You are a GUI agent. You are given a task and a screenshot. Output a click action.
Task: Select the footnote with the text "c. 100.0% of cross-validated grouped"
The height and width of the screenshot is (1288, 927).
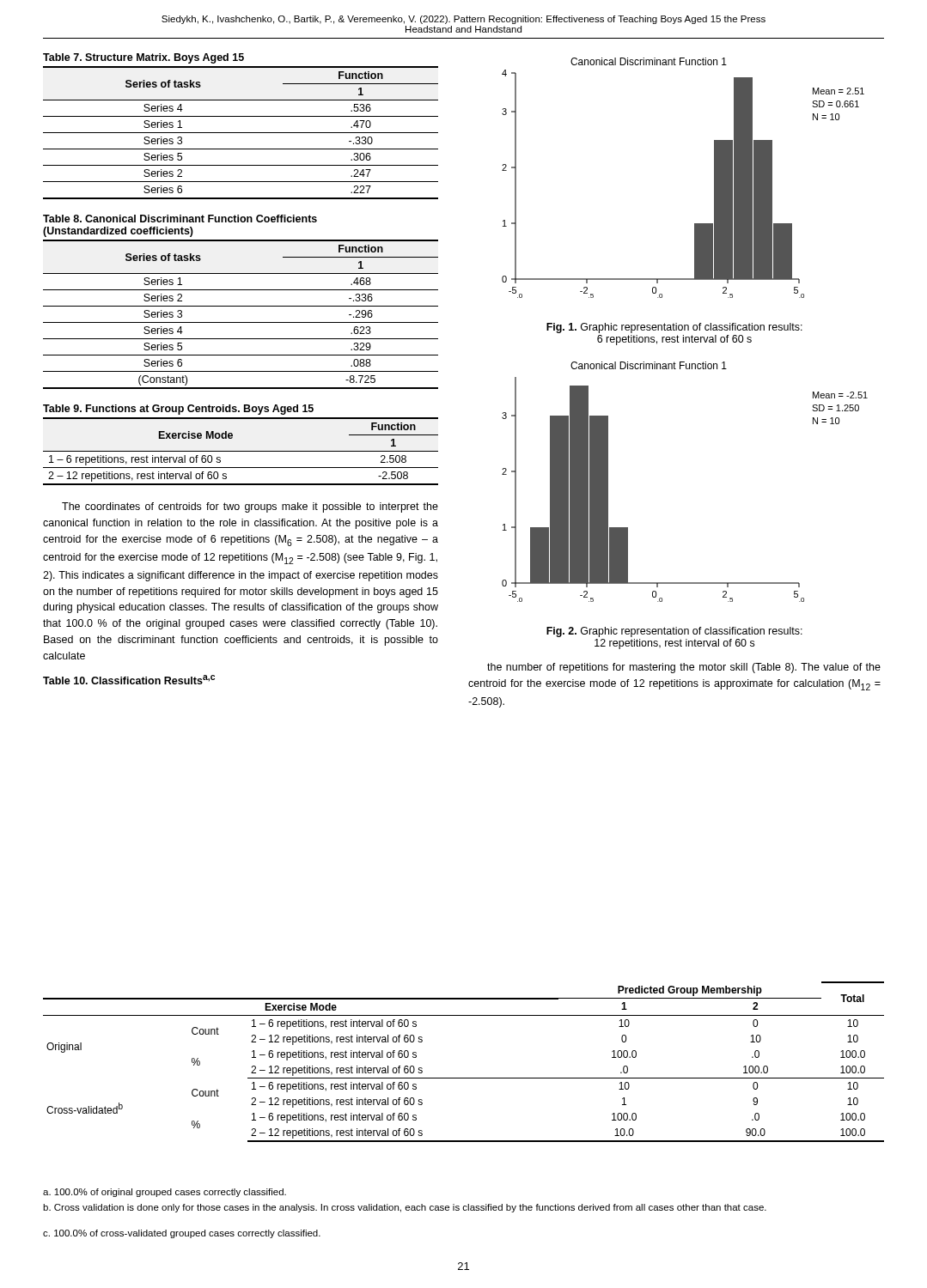pos(182,1233)
